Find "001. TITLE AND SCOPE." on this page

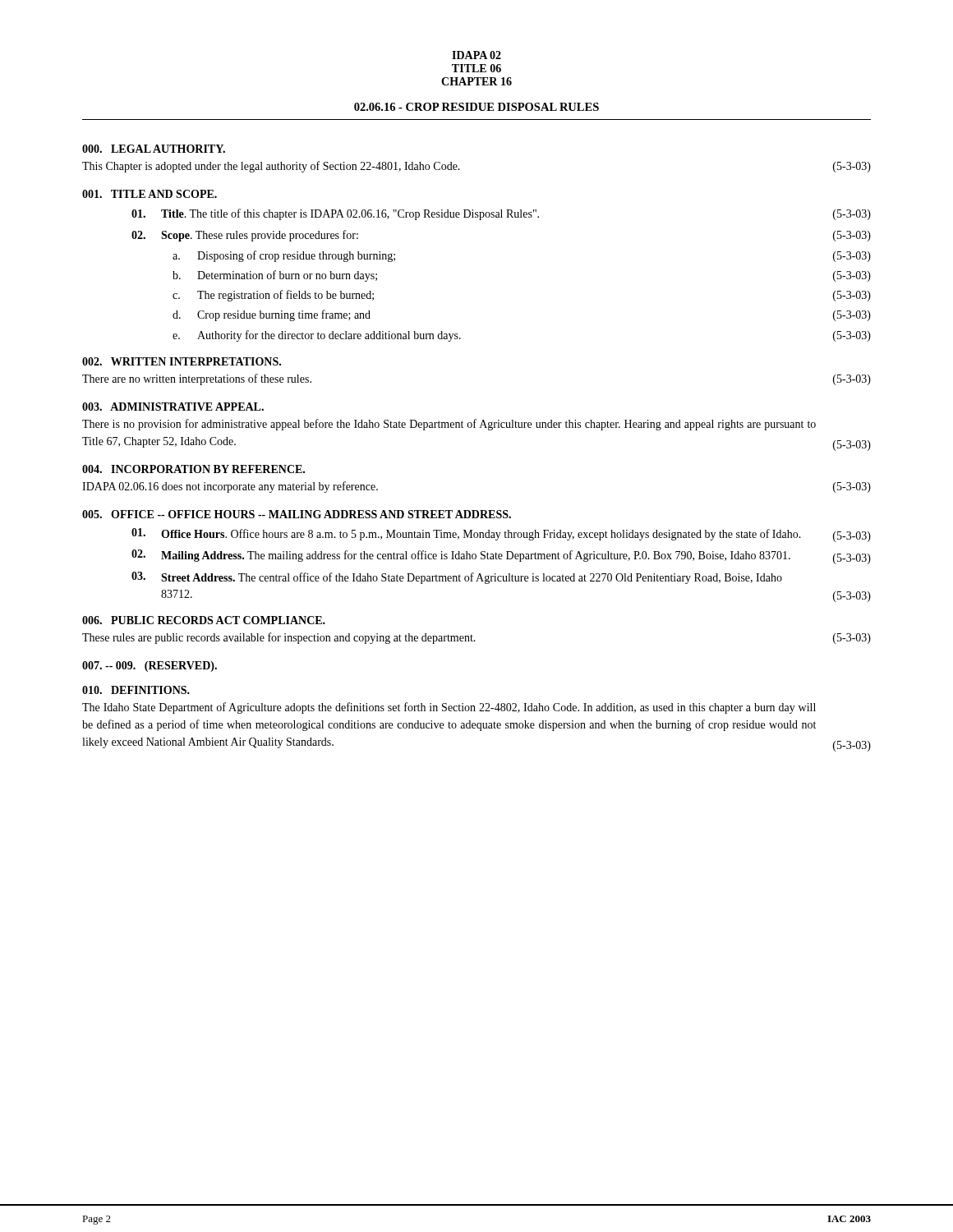pos(150,195)
